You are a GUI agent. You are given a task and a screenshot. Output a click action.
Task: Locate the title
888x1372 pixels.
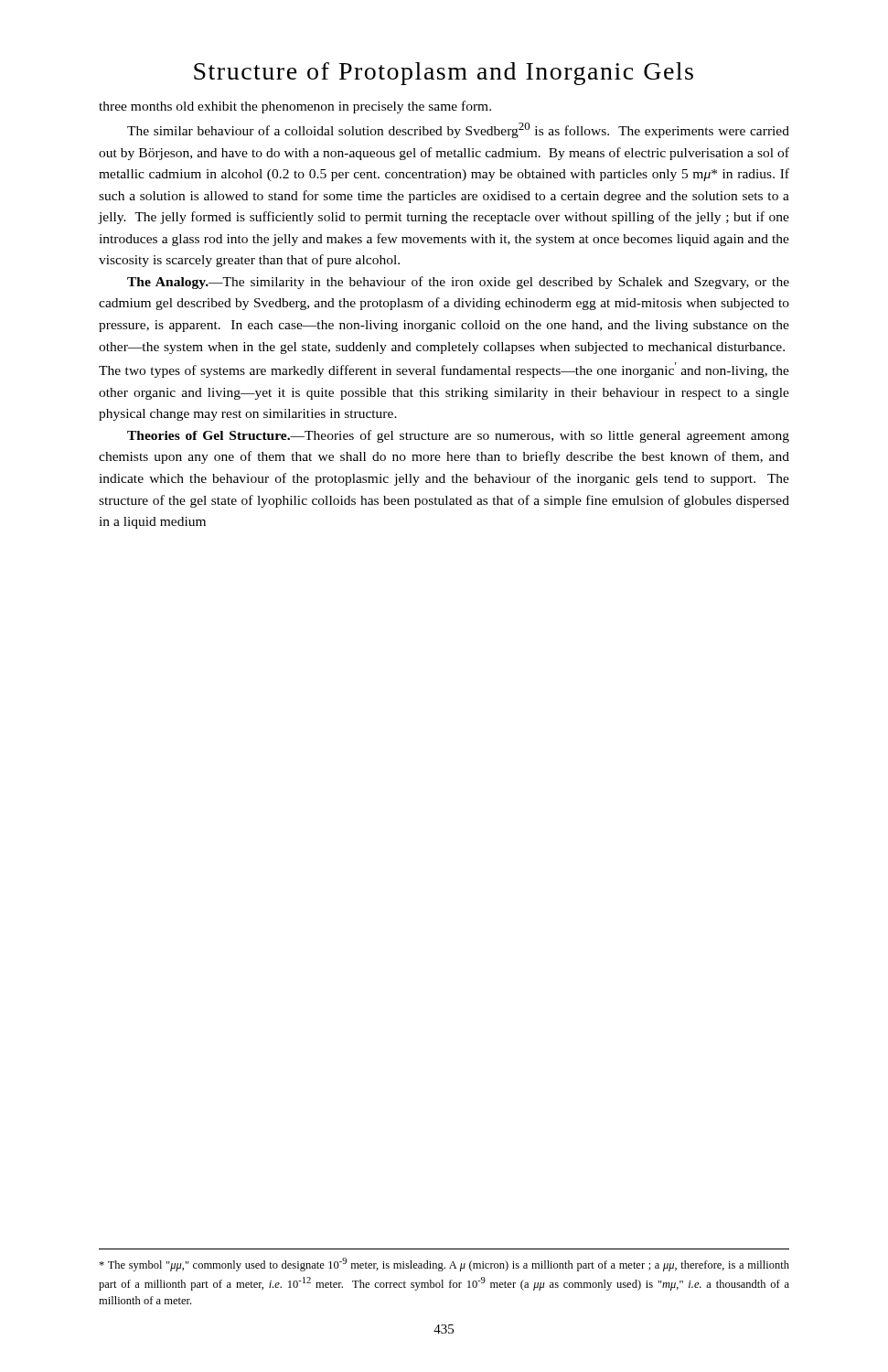pyautogui.click(x=444, y=71)
